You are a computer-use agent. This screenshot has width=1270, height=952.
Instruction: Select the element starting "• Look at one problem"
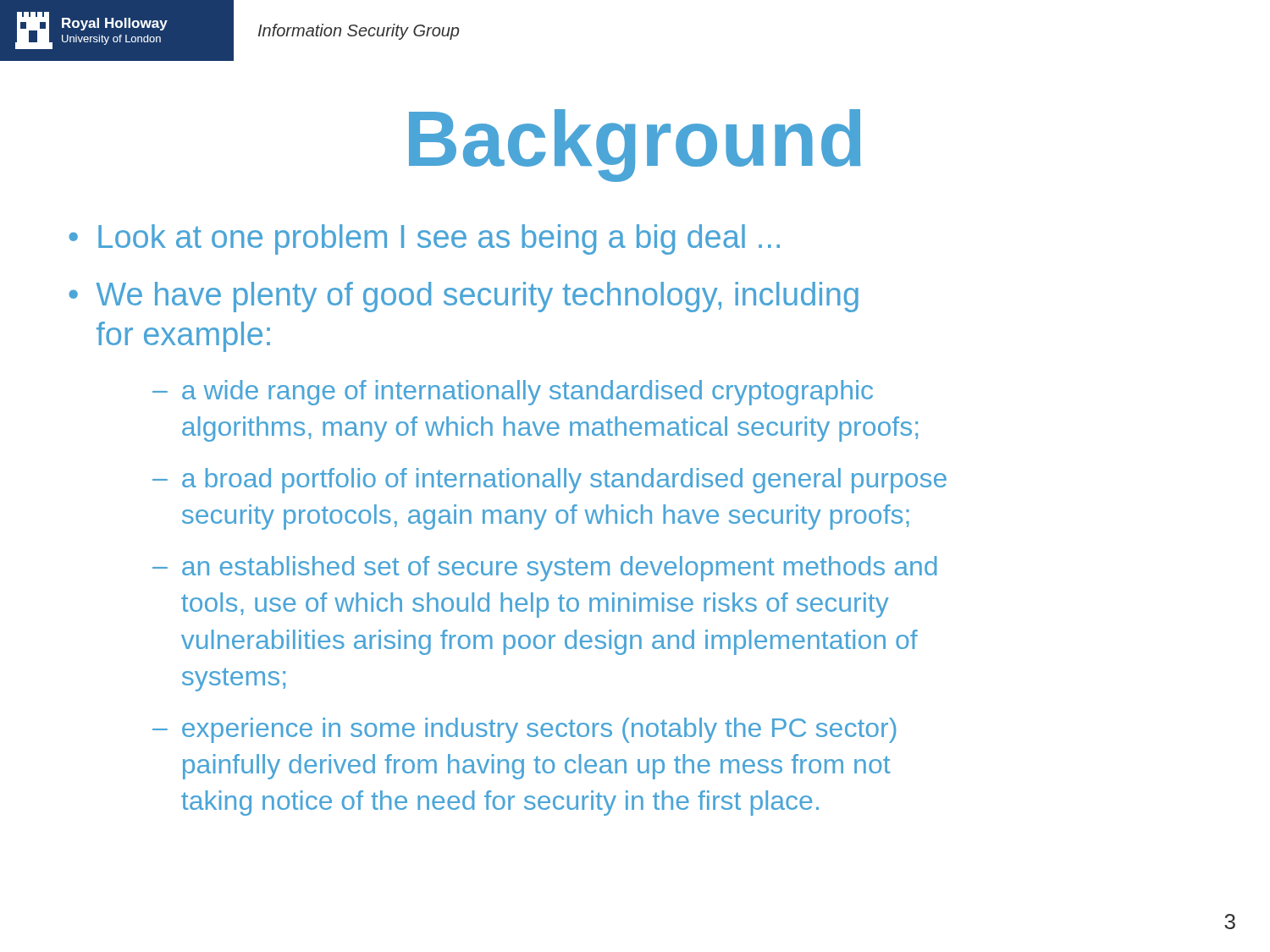coord(425,238)
